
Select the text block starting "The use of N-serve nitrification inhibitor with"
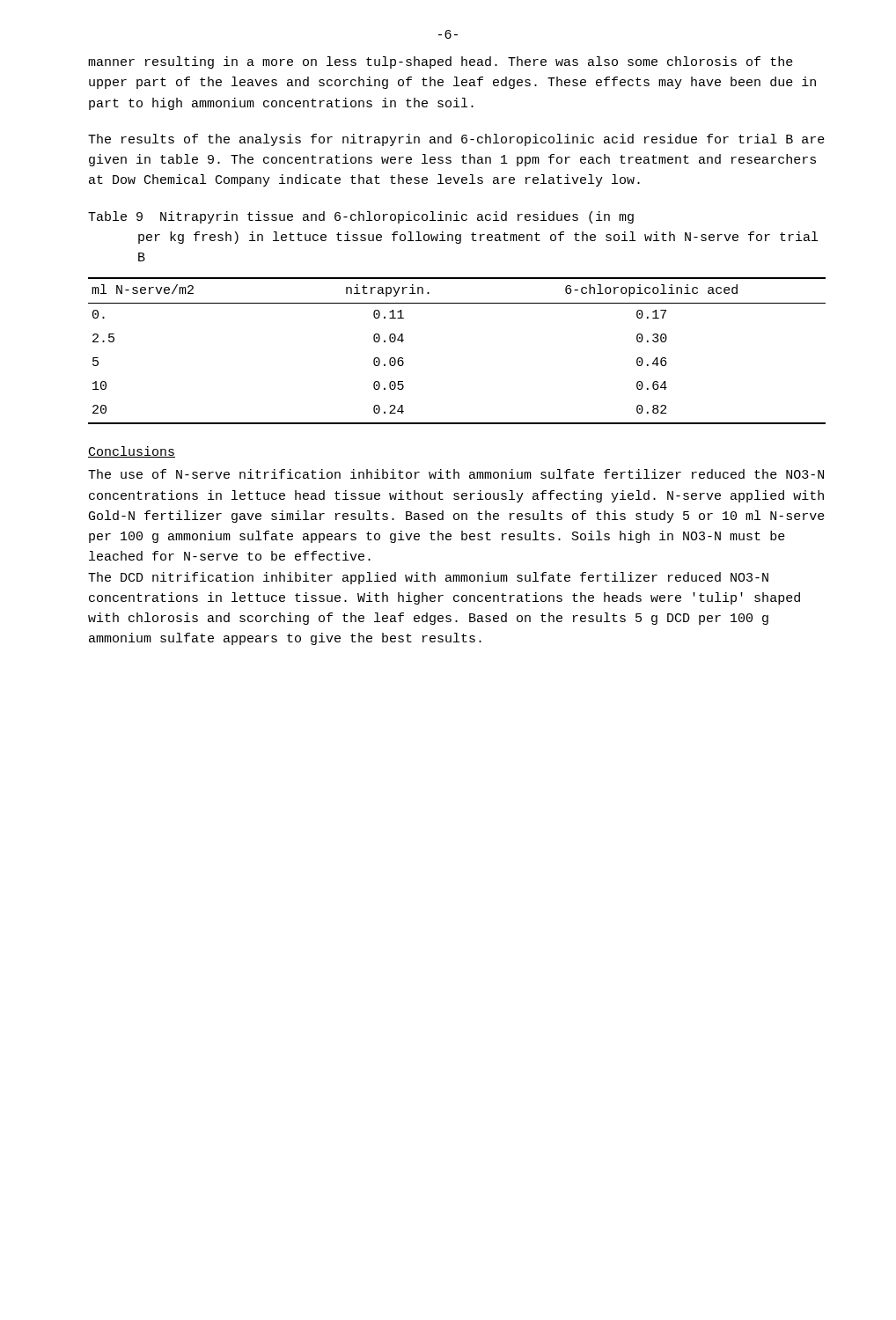[456, 474]
